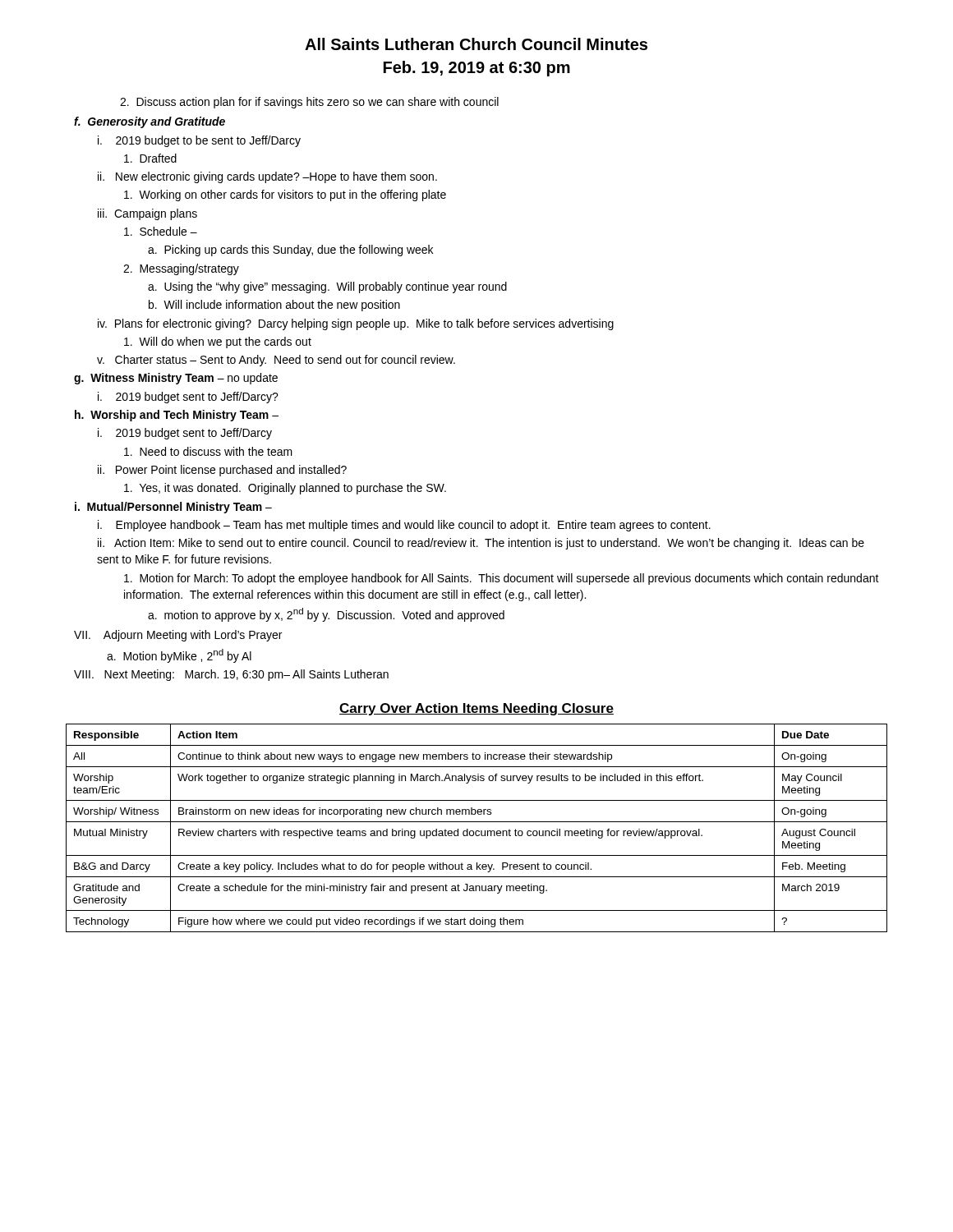This screenshot has width=953, height=1232.
Task: Point to the block beginning "ii. Power Point"
Action: point(222,470)
